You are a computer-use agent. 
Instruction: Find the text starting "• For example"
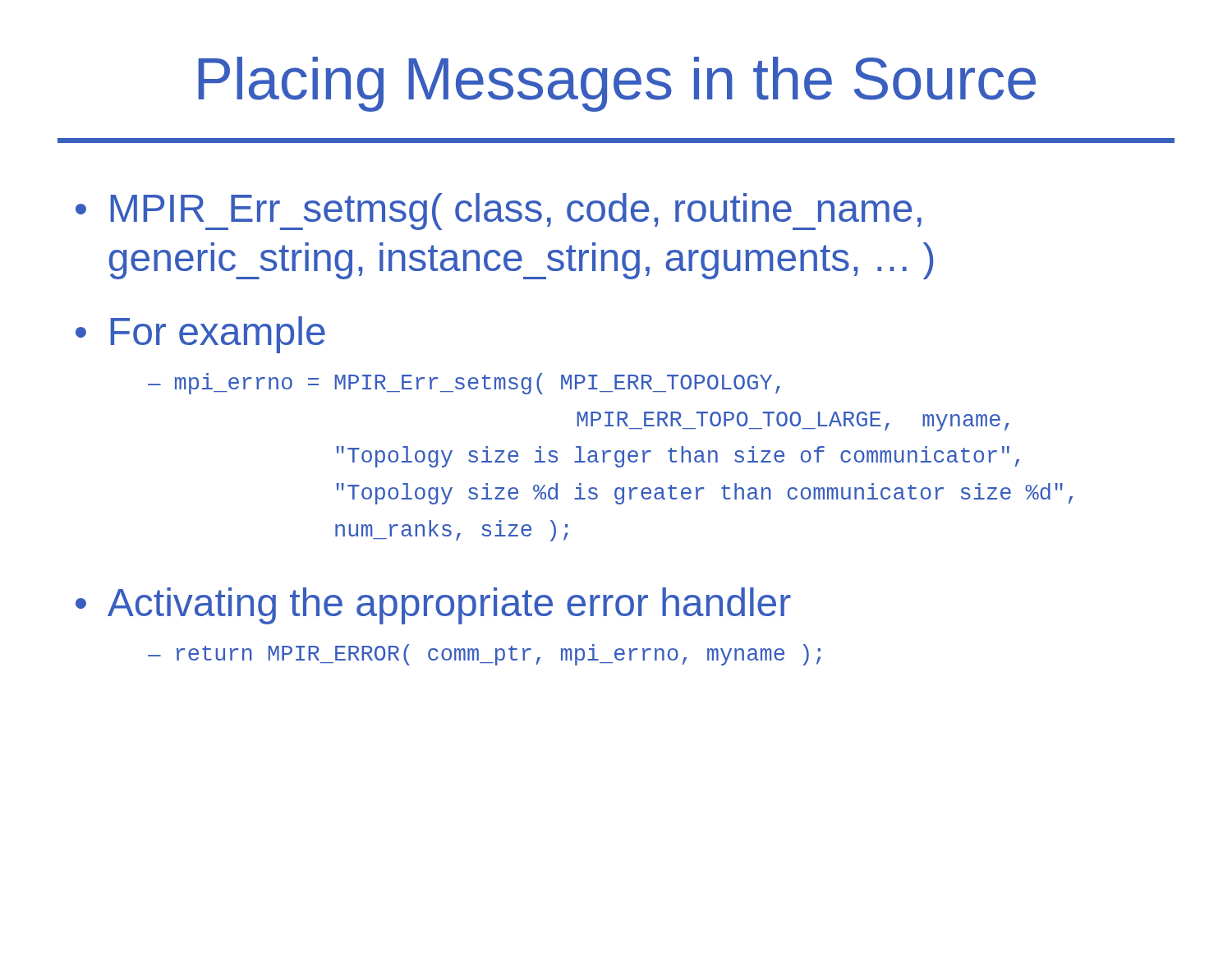(200, 332)
